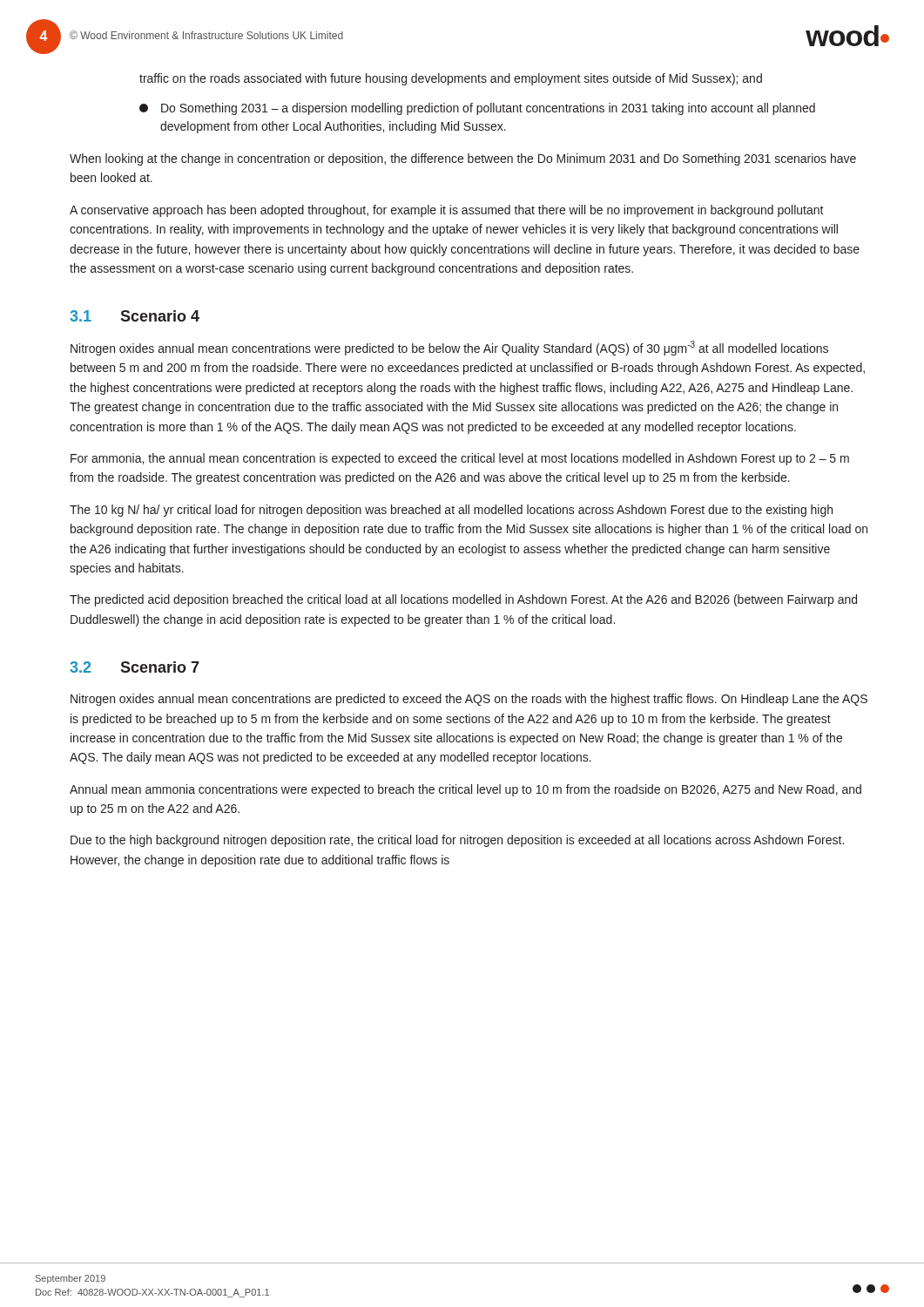Locate the text block containing "For ammonia, the annual"

(460, 468)
